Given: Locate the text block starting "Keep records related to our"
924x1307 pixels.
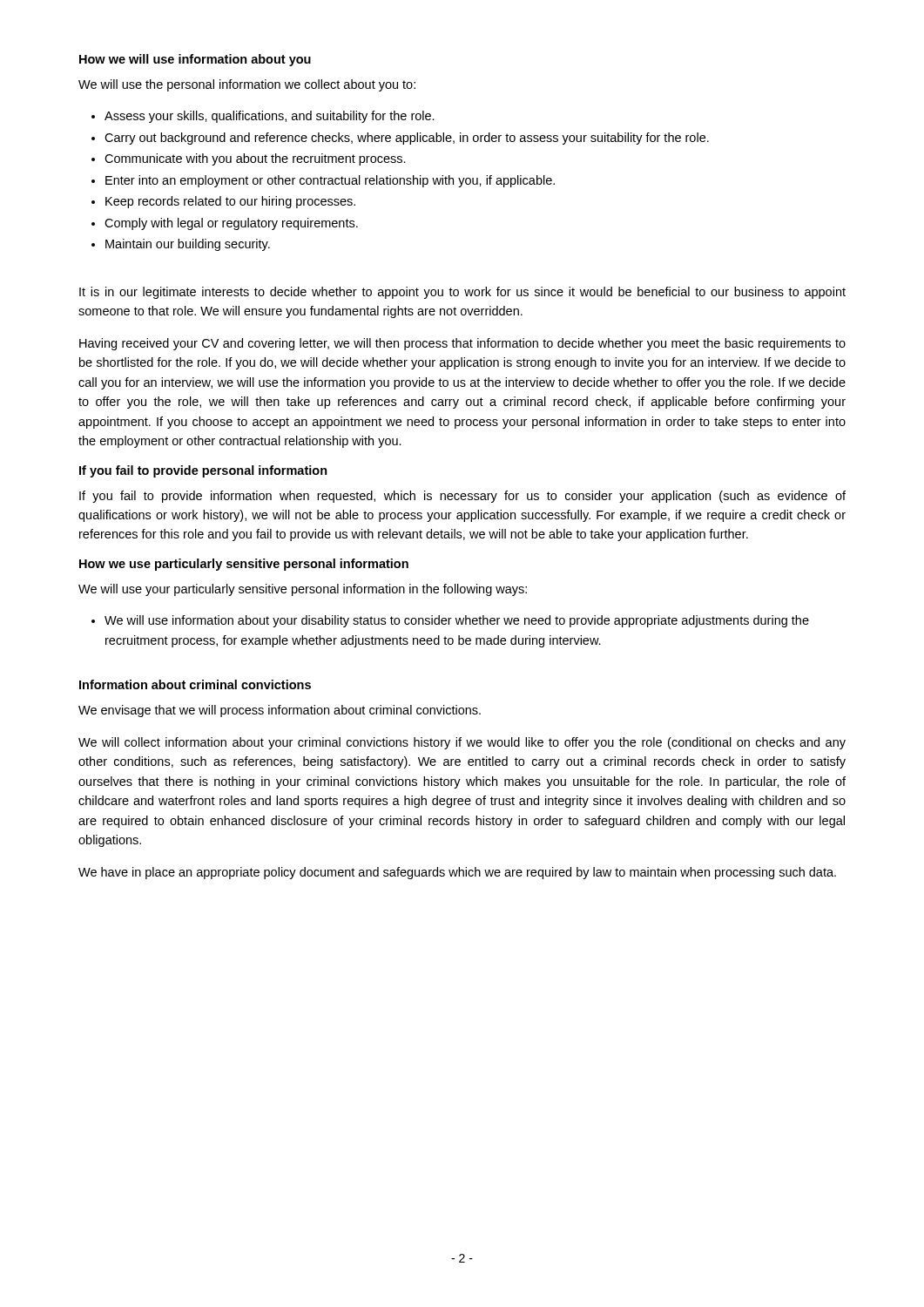Looking at the screenshot, I should (x=230, y=202).
